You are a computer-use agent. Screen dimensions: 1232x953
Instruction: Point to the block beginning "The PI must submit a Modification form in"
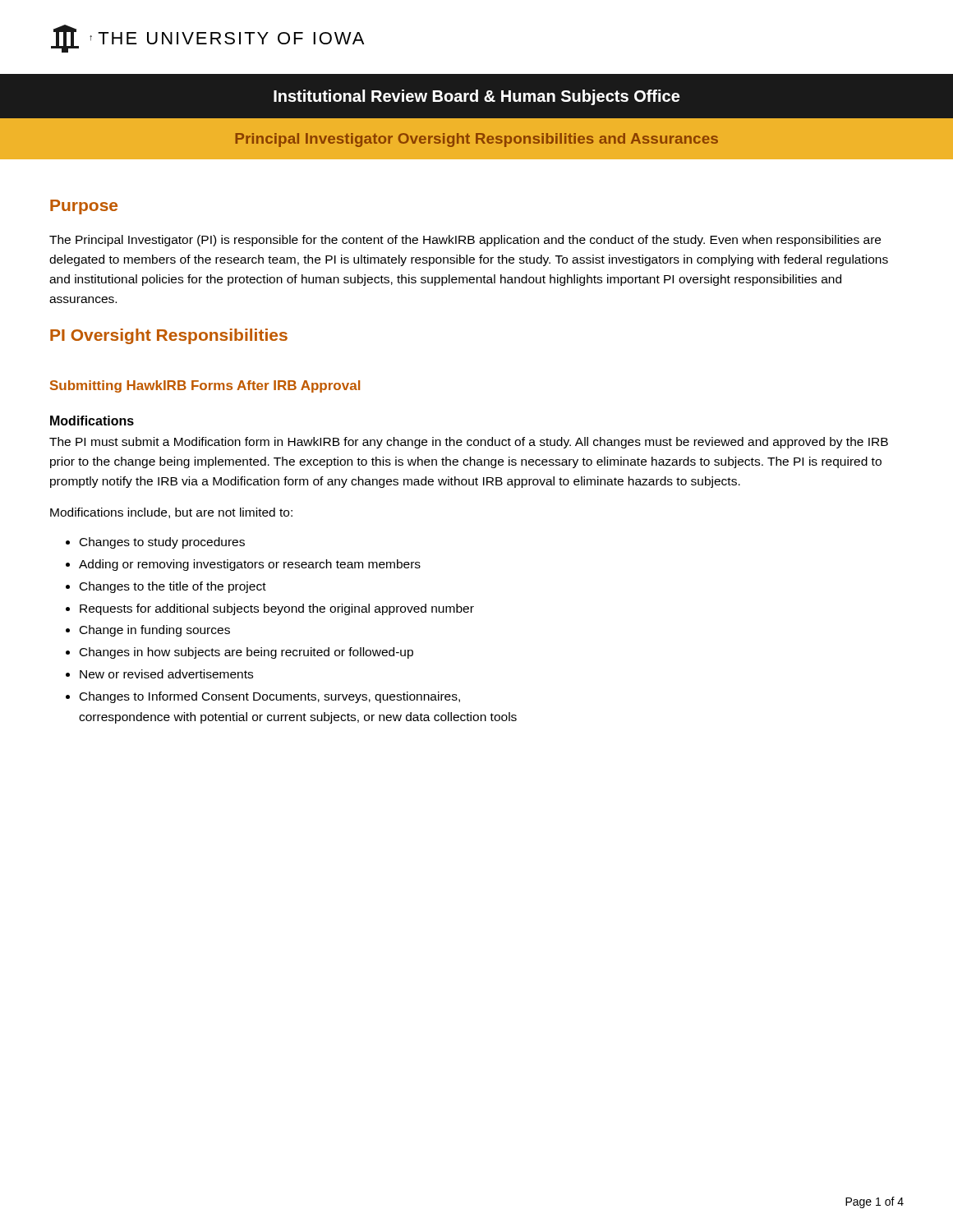tap(476, 462)
